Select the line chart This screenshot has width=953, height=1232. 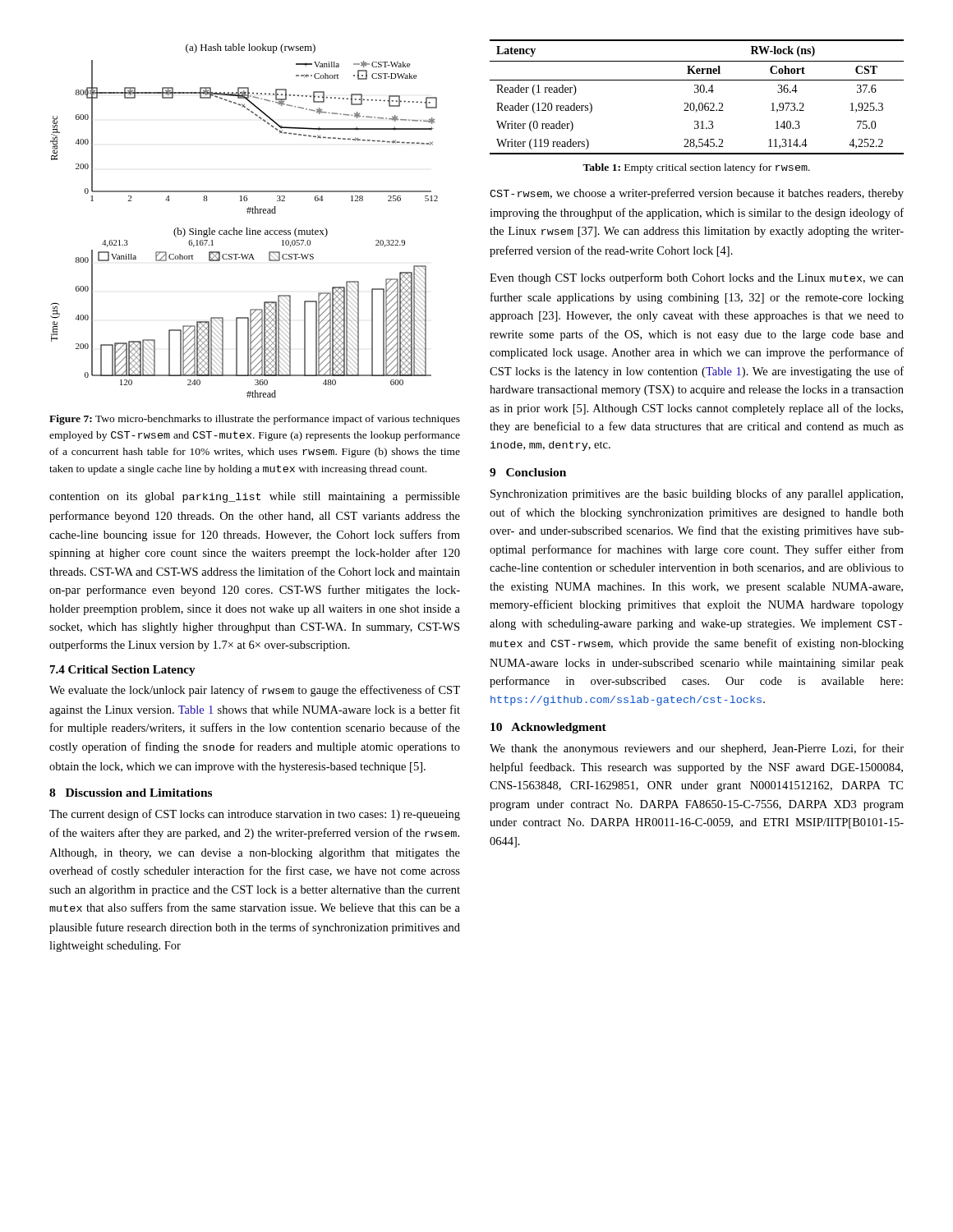click(255, 131)
